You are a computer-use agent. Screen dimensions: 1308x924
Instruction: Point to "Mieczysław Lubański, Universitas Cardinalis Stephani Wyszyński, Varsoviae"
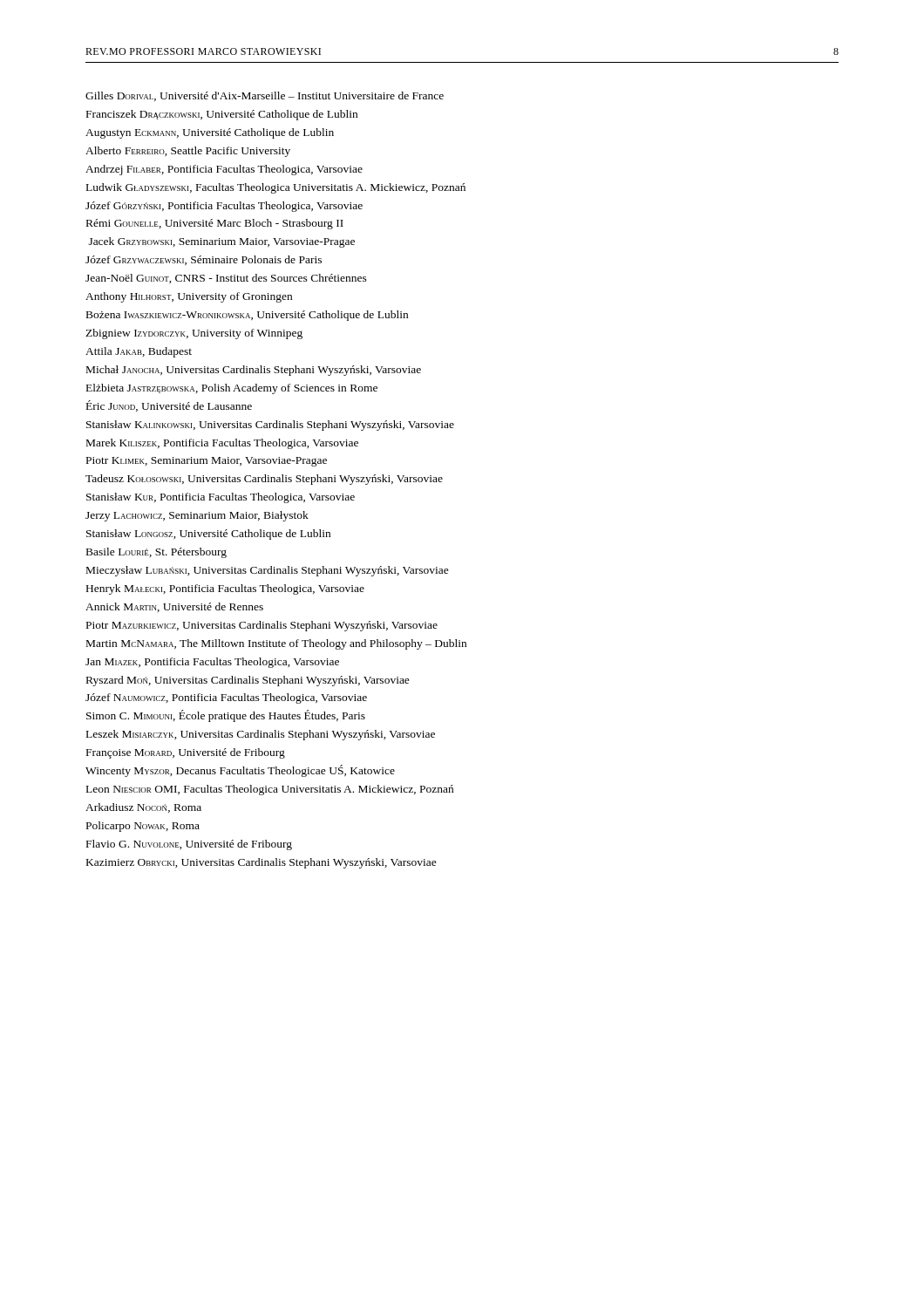267,570
